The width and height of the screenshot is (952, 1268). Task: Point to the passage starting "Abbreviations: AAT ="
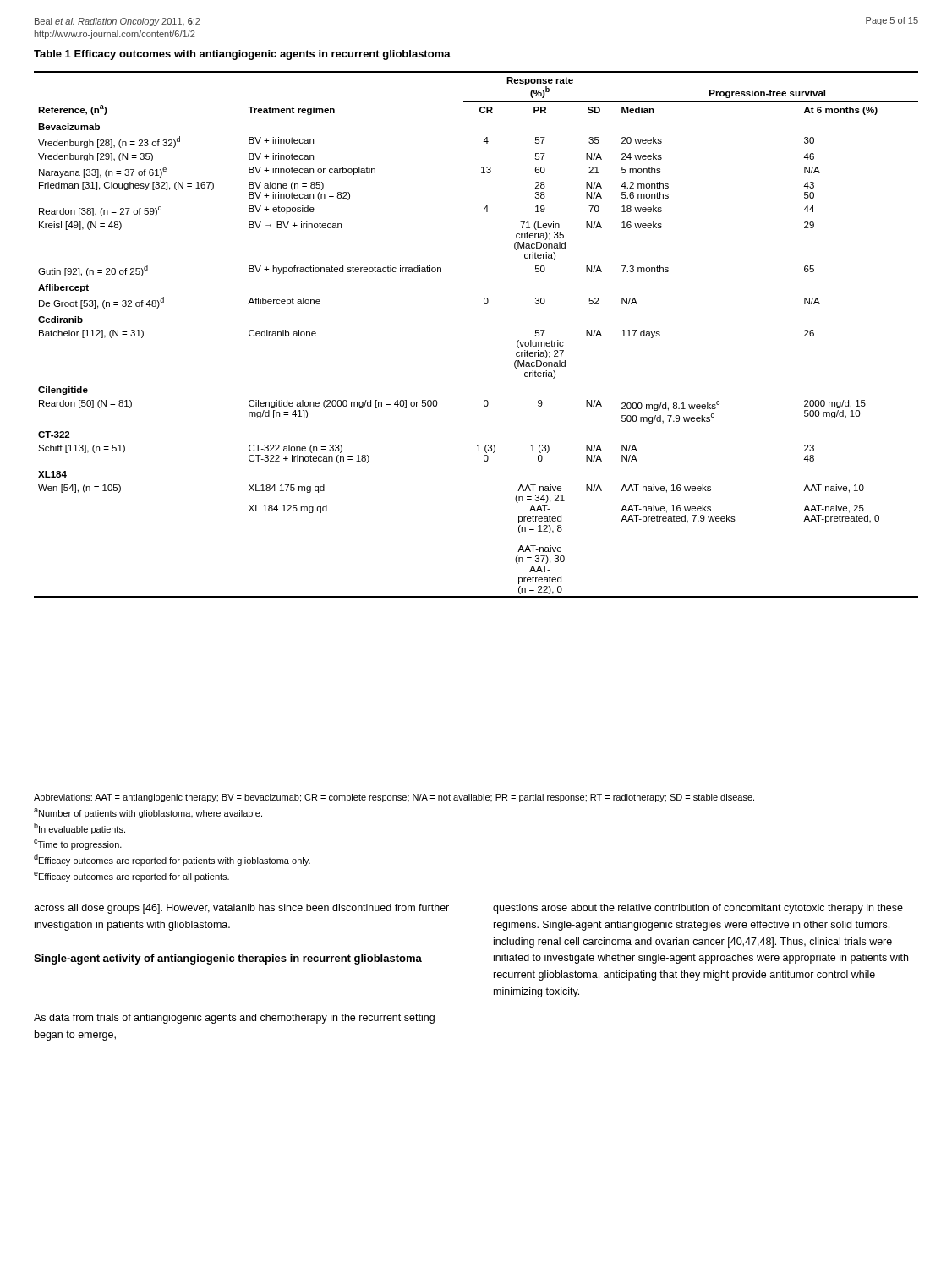(x=394, y=798)
